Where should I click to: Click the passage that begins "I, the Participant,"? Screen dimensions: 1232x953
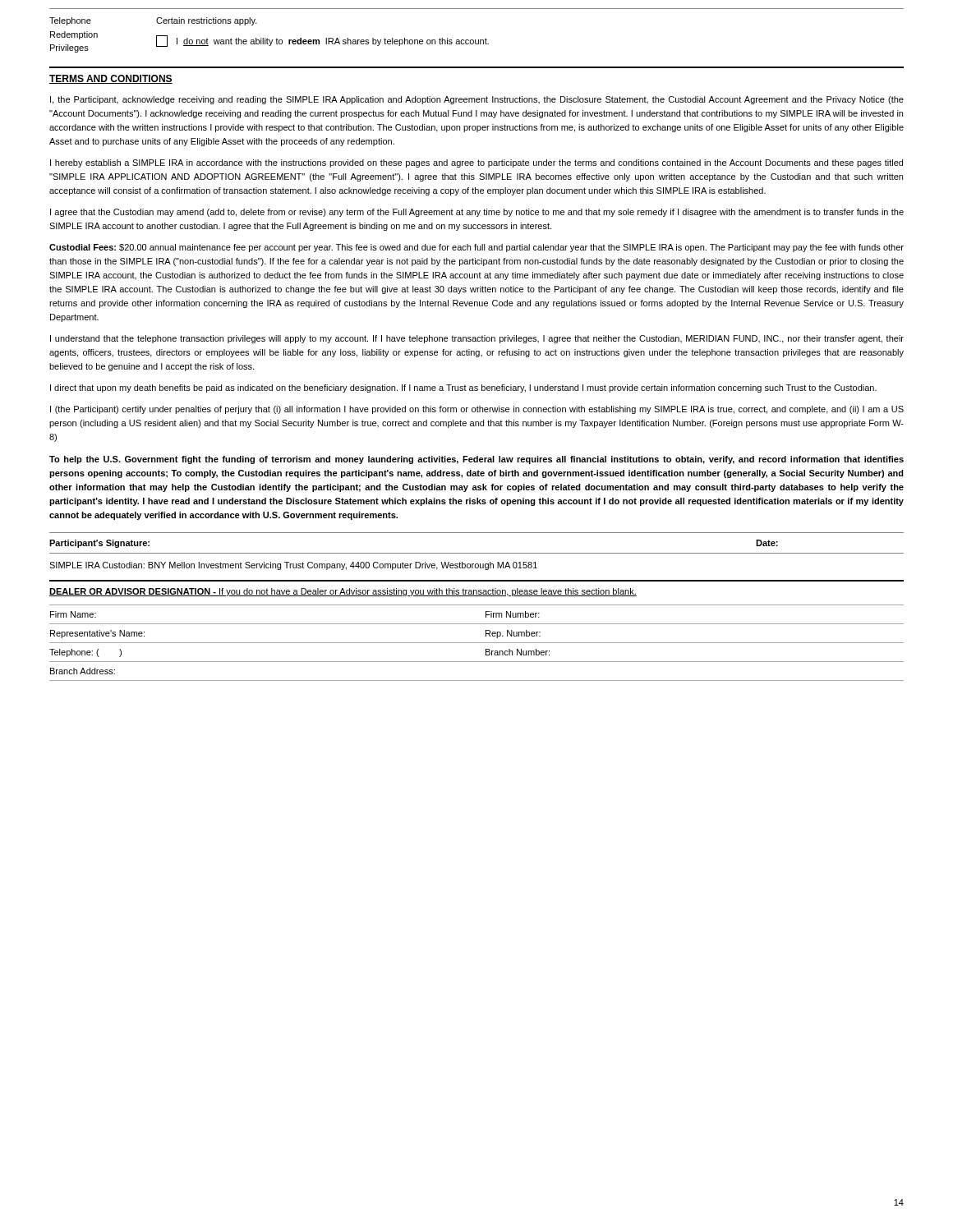coord(476,120)
